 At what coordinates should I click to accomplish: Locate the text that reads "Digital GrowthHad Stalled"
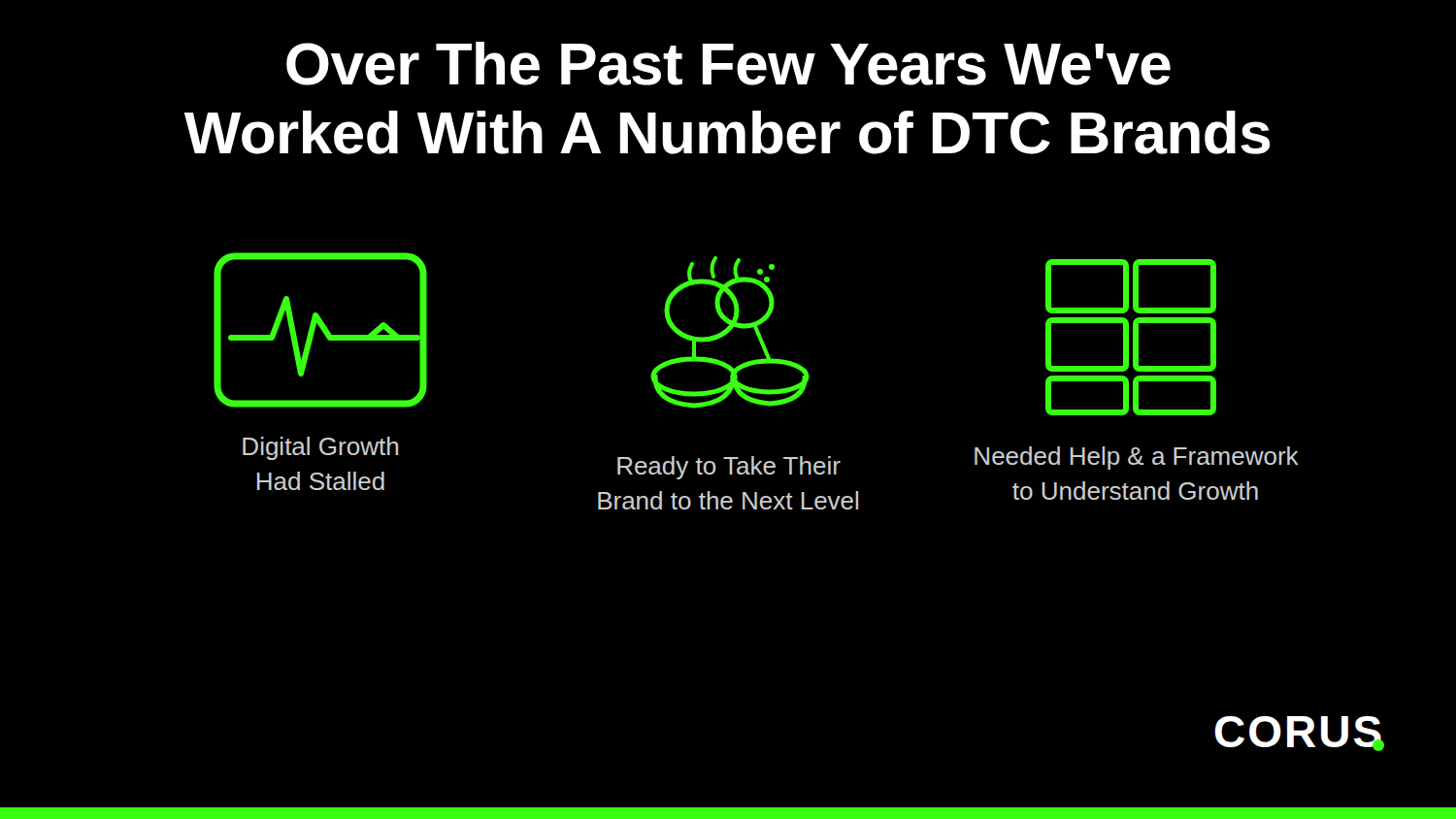(x=320, y=464)
